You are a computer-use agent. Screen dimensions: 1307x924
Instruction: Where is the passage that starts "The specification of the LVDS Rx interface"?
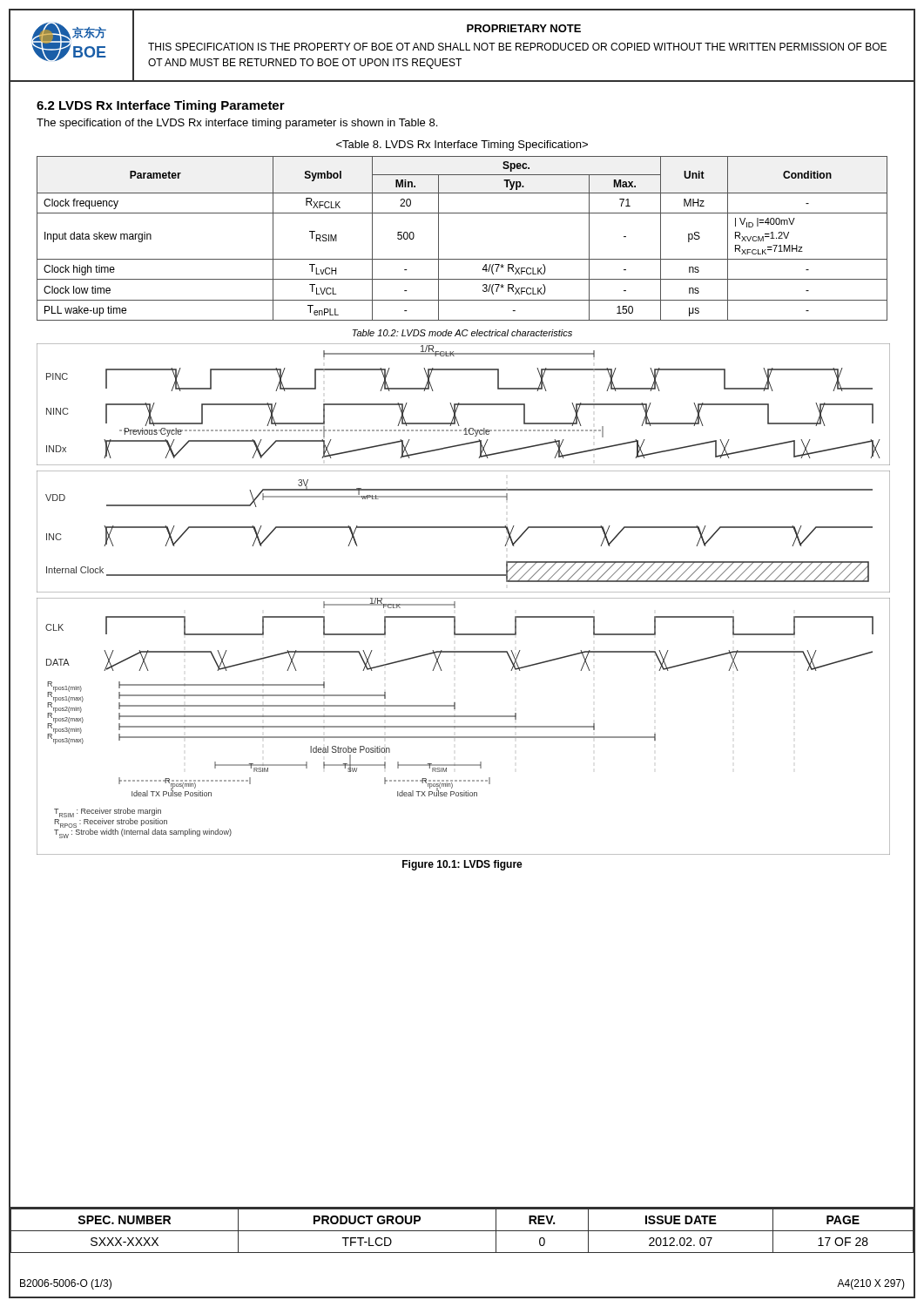pos(237,122)
